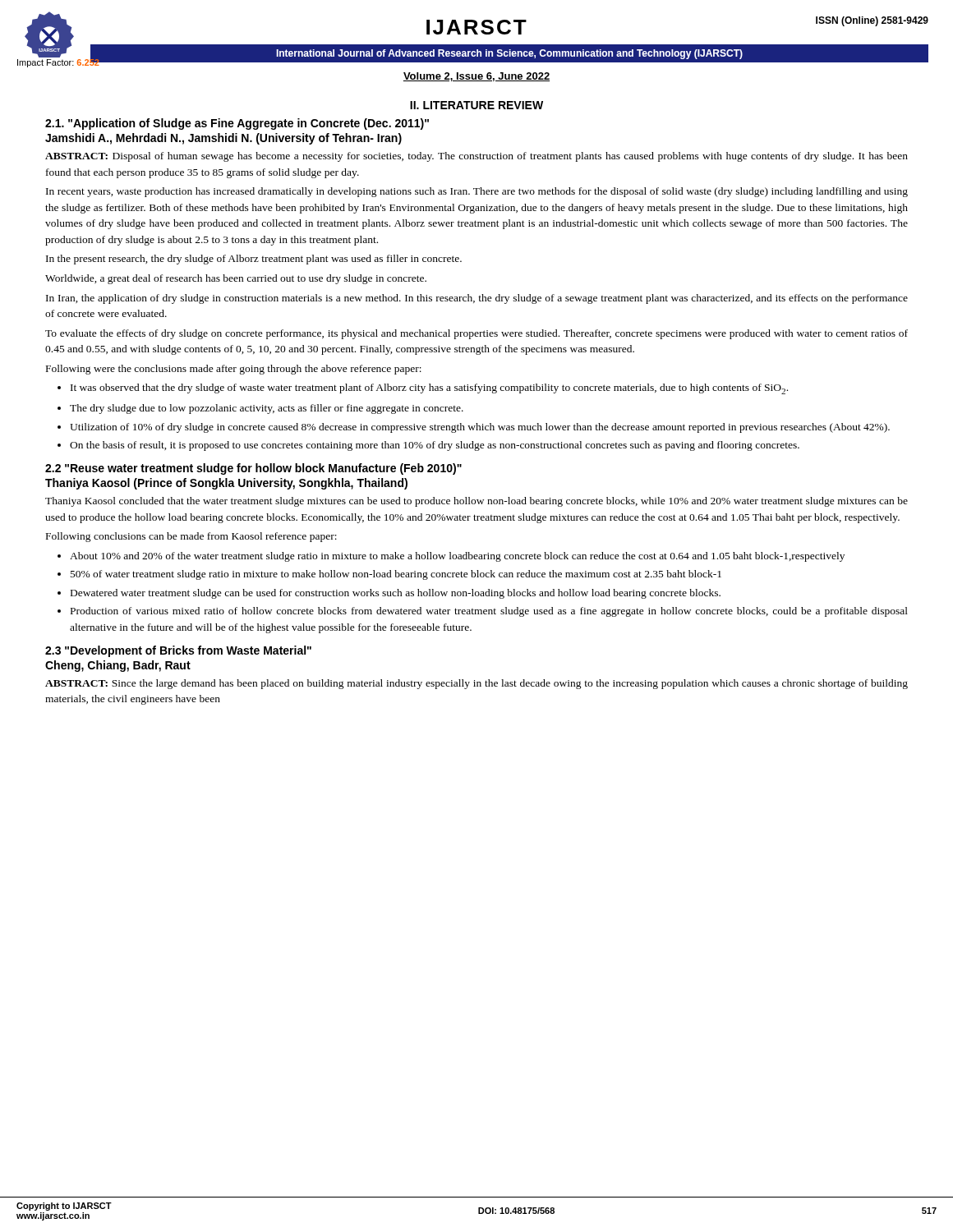Locate the element starting "In the present research, the"
This screenshot has height=1232, width=953.
(x=254, y=259)
